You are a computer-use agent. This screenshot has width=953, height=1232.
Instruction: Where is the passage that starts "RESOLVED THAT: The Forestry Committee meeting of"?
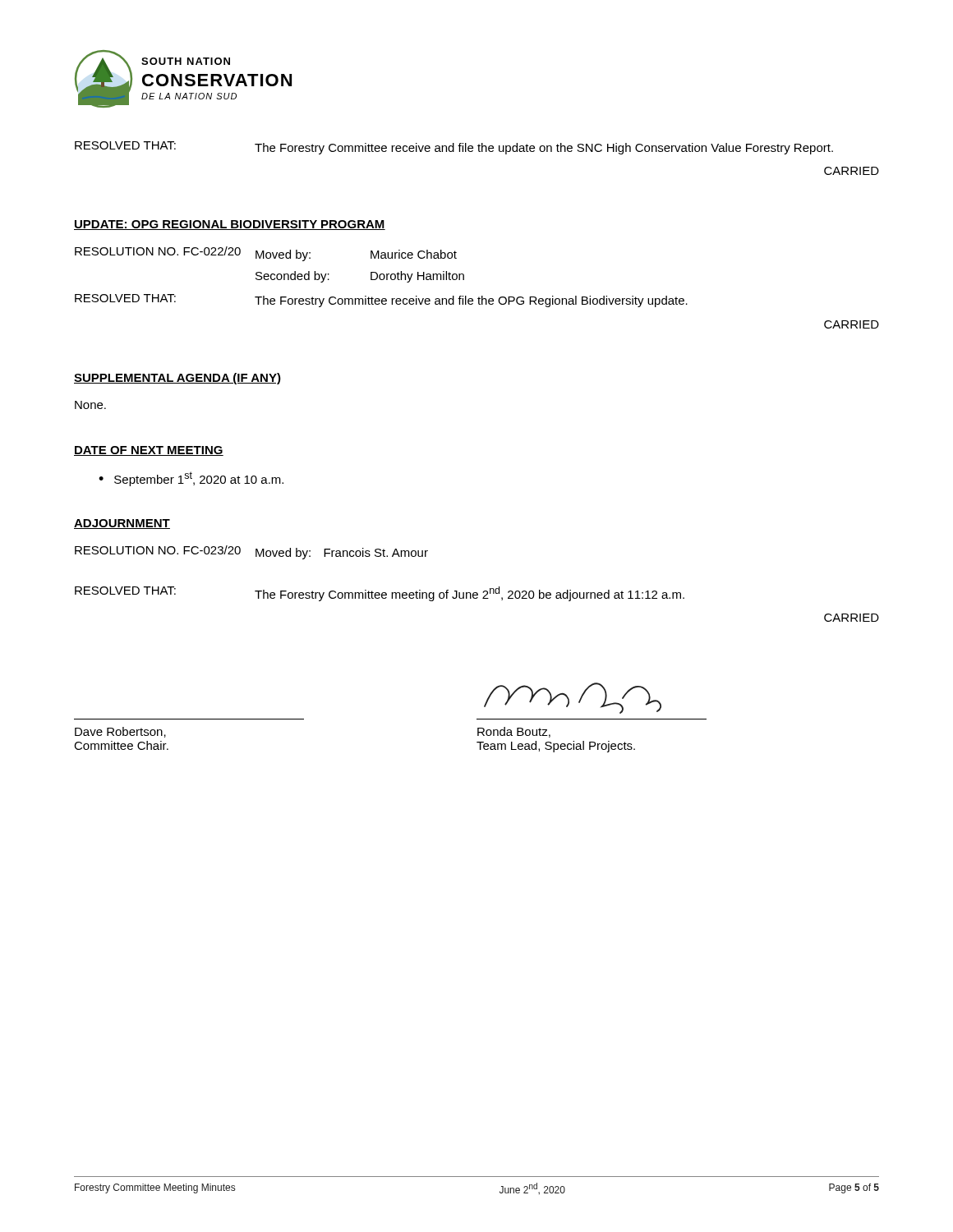[x=476, y=593]
